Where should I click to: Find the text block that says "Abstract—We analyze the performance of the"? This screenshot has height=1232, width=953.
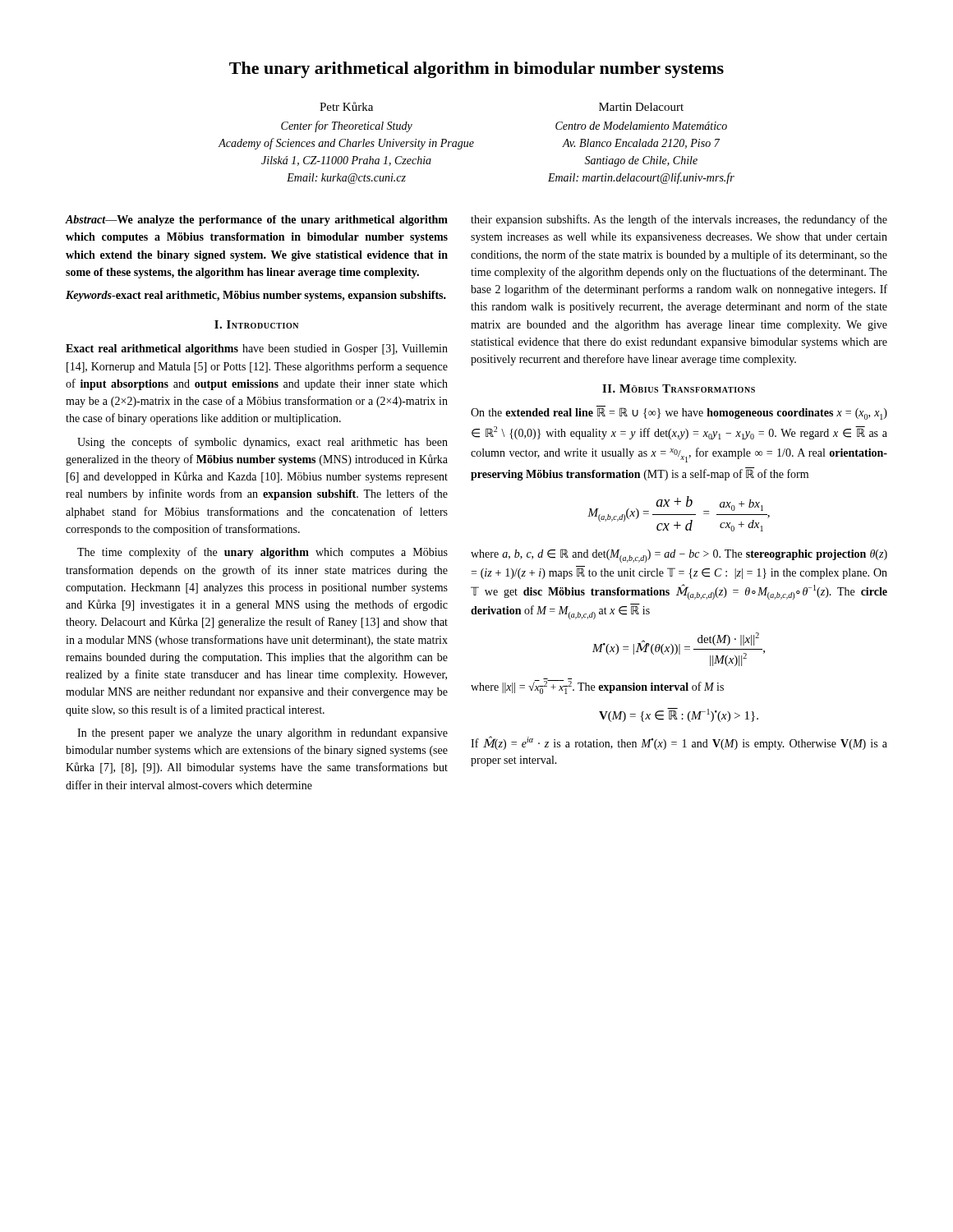point(257,258)
